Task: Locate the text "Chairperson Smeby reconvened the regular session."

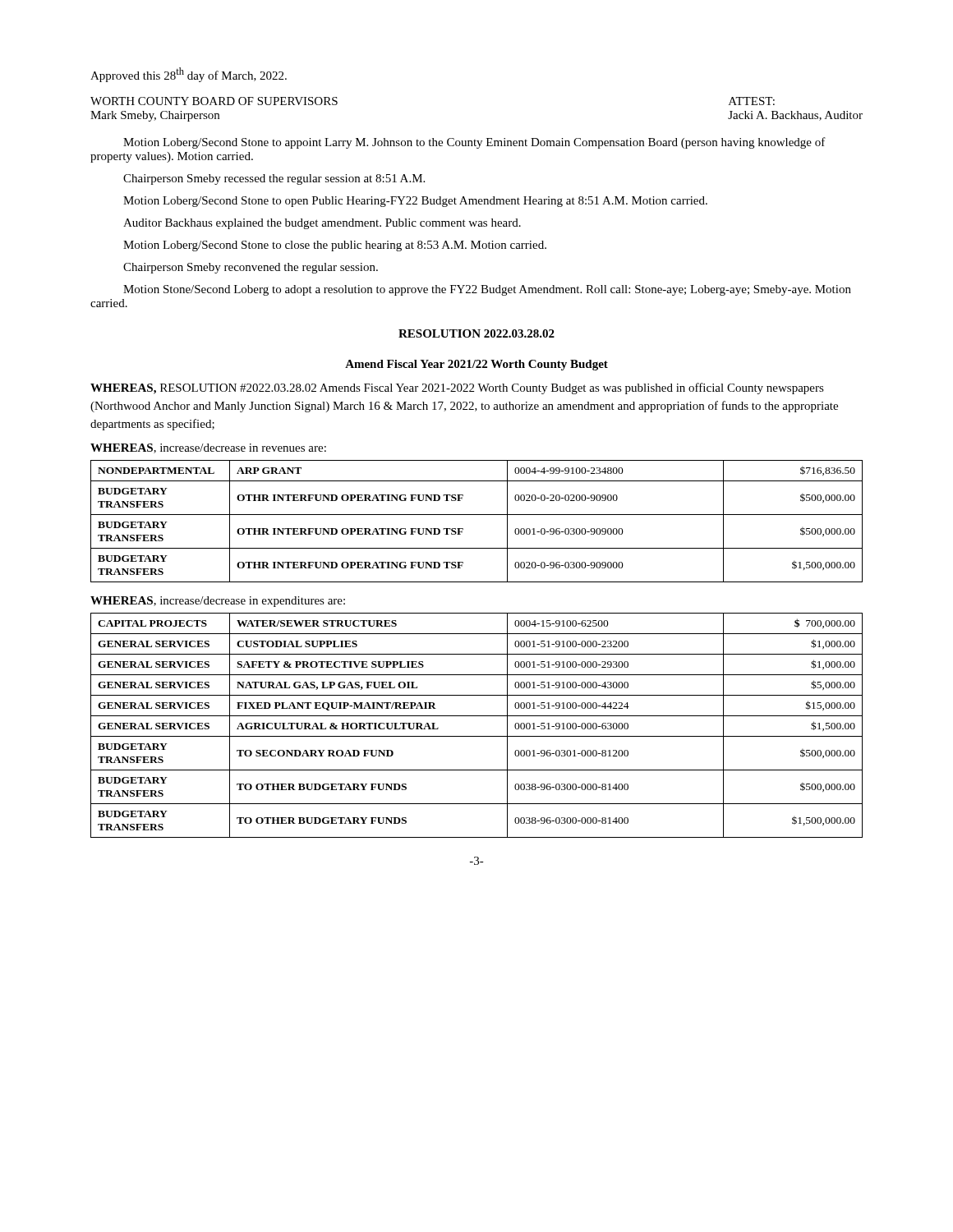Action: click(251, 267)
